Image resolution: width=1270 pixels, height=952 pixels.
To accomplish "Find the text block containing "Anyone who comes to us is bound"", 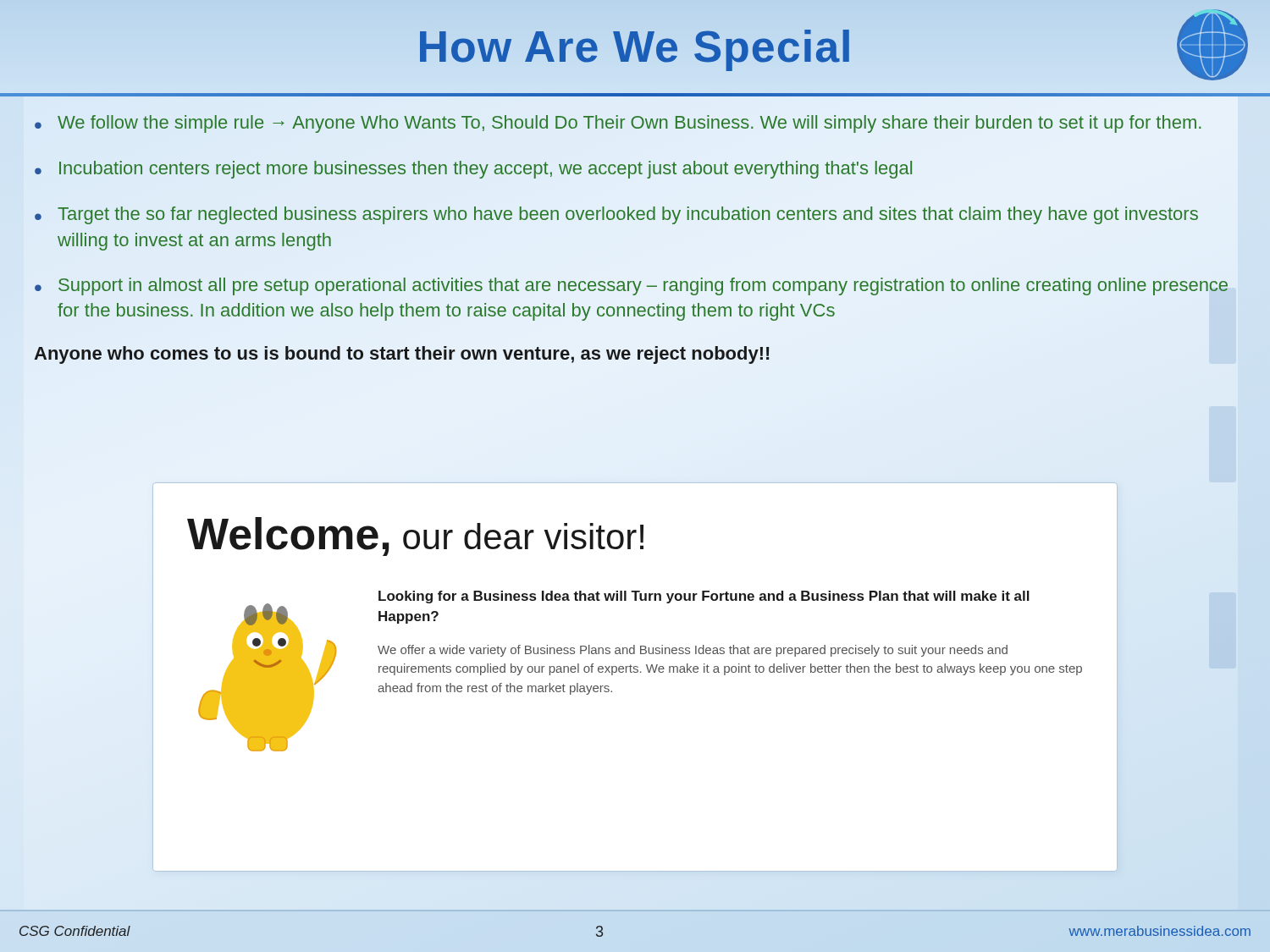I will pos(402,353).
